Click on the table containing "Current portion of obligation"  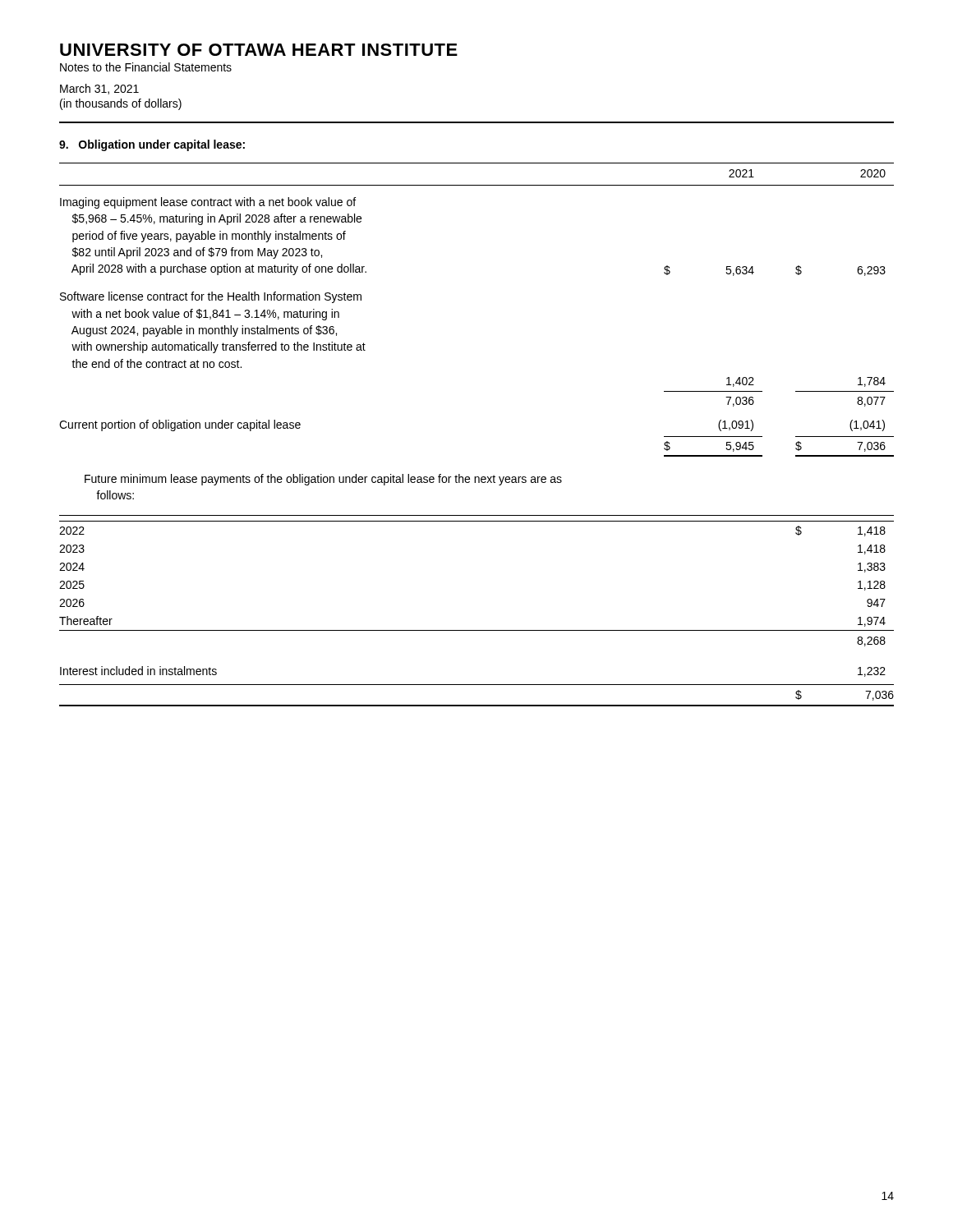click(x=476, y=310)
